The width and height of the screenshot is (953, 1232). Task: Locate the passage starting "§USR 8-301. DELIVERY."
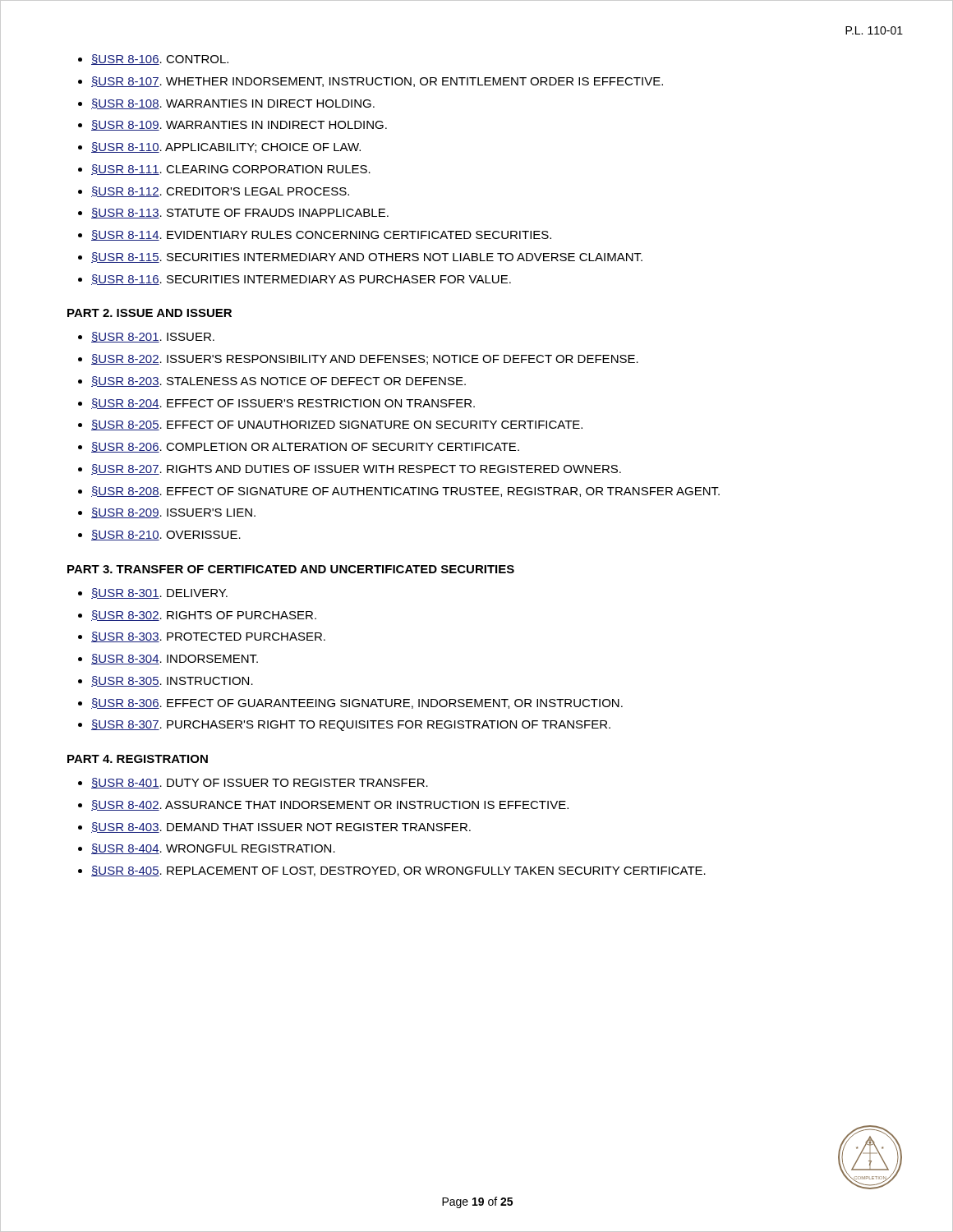(160, 592)
